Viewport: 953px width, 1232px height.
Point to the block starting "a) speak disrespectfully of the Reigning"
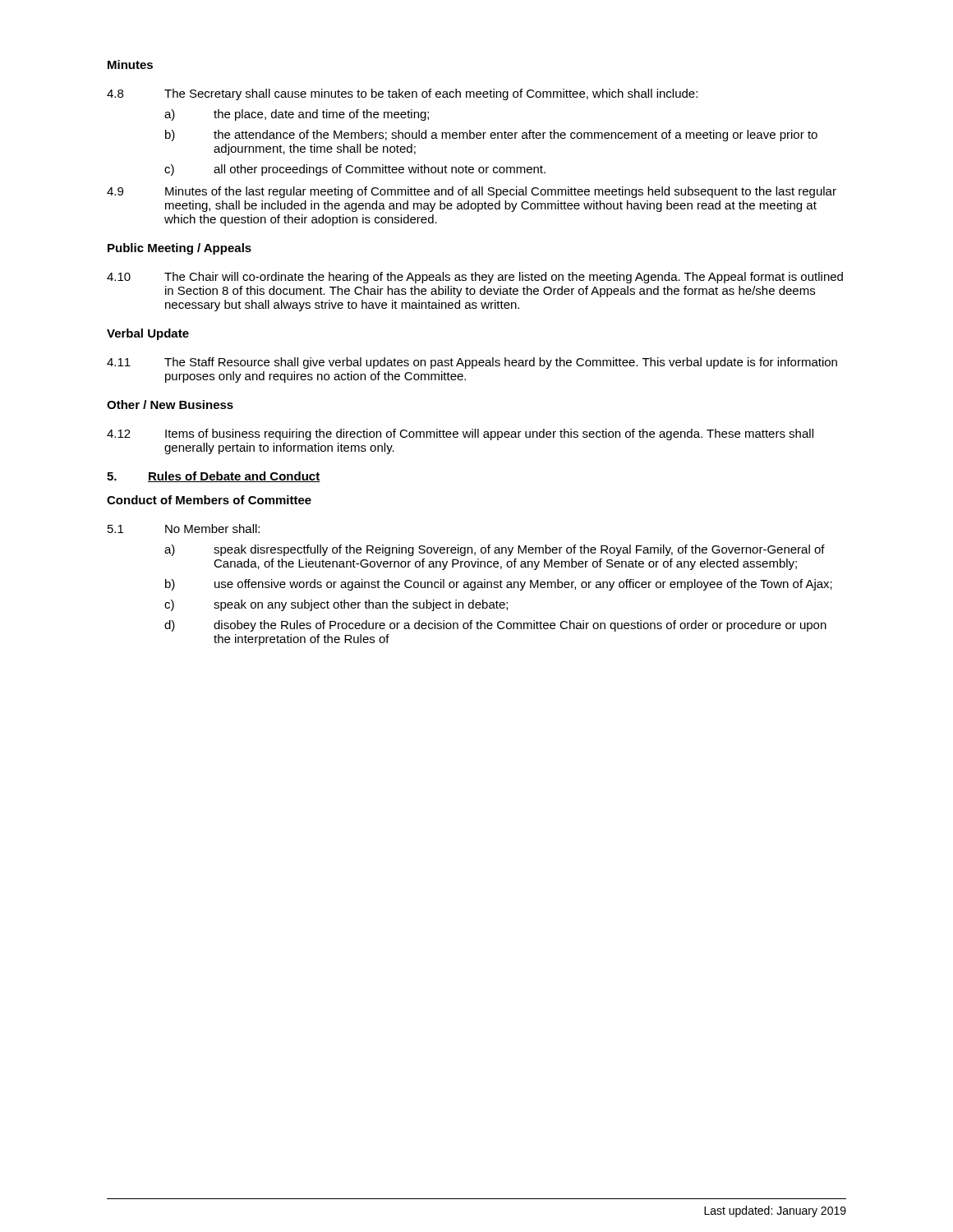[505, 556]
